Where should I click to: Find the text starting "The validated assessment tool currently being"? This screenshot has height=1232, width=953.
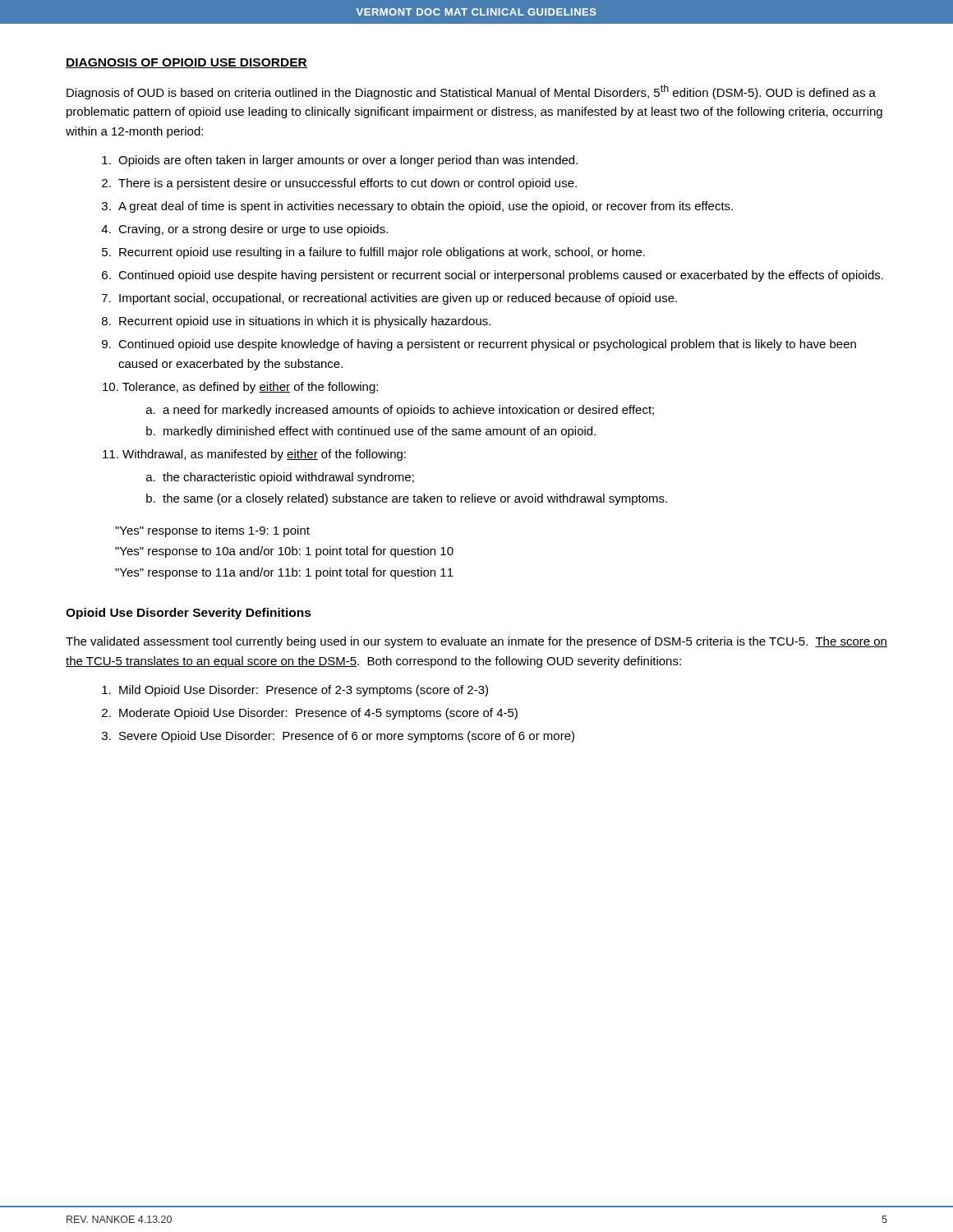[476, 651]
